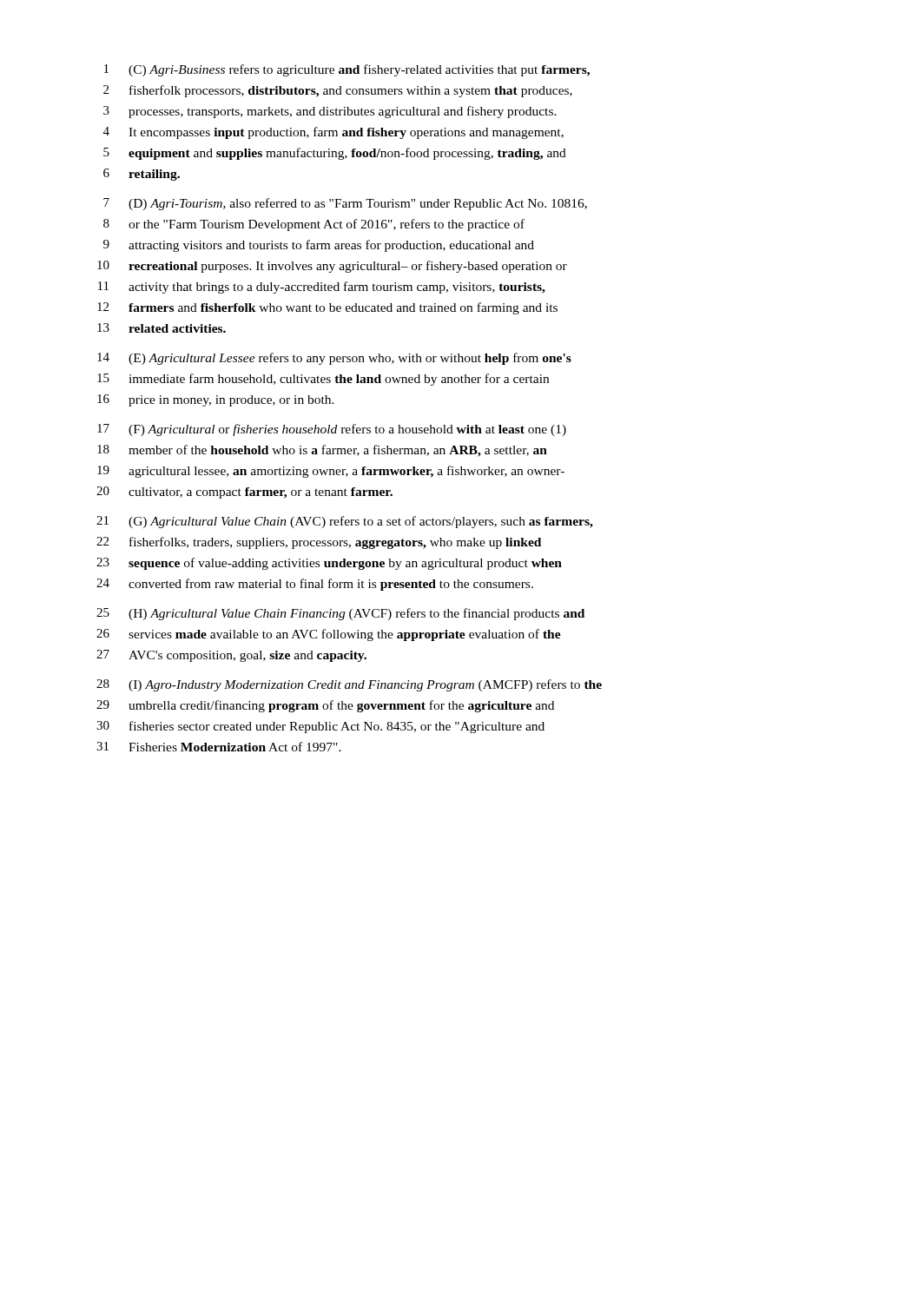Screen dimensions: 1303x924
Task: Locate the passage starting "8 or the "Farm"
Action: tap(471, 224)
